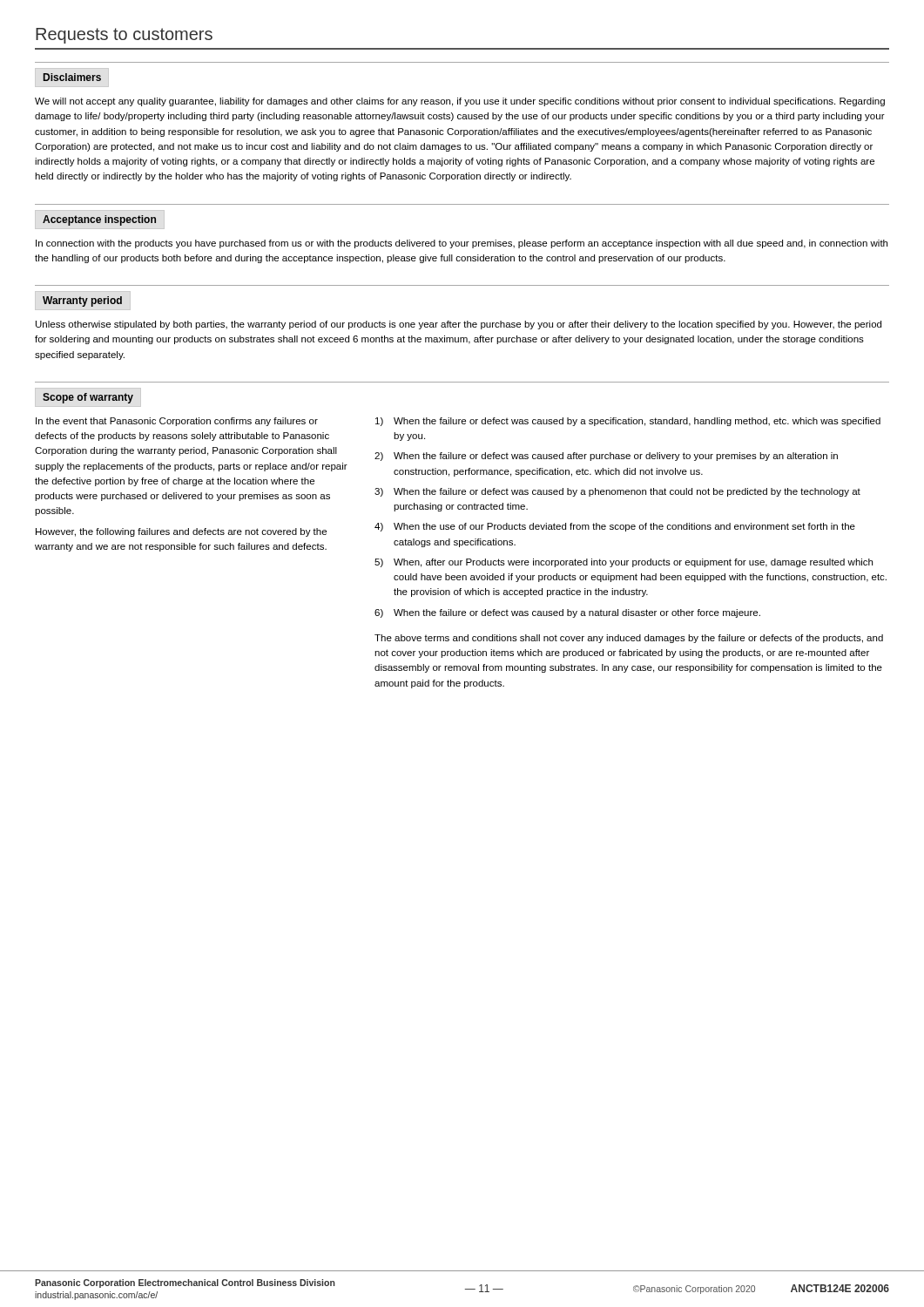
Task: Click where it says "Requests to customers"
Action: (124, 34)
